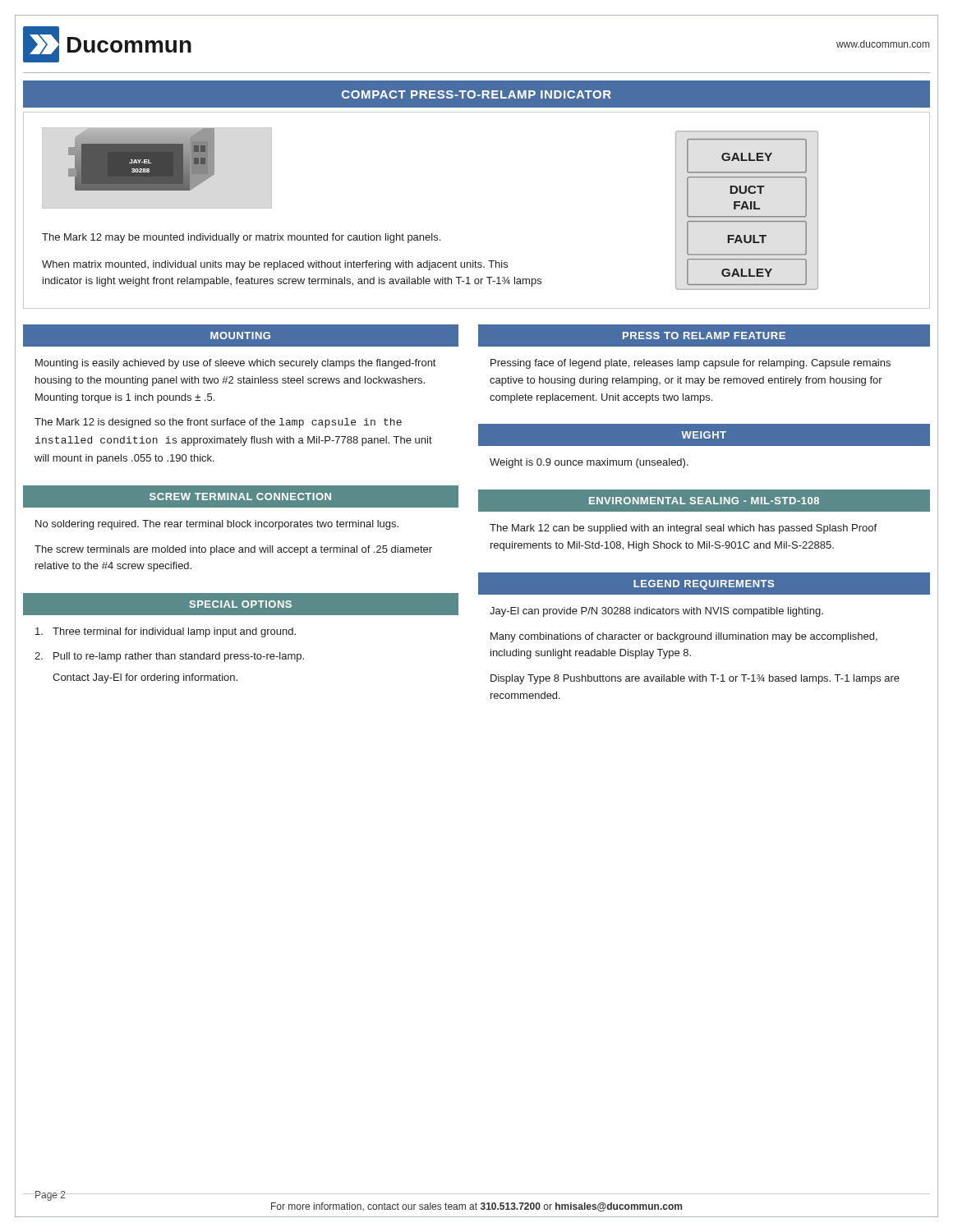
Task: Navigate to the text block starting "SPECIAL OPTIONS"
Action: [x=241, y=604]
